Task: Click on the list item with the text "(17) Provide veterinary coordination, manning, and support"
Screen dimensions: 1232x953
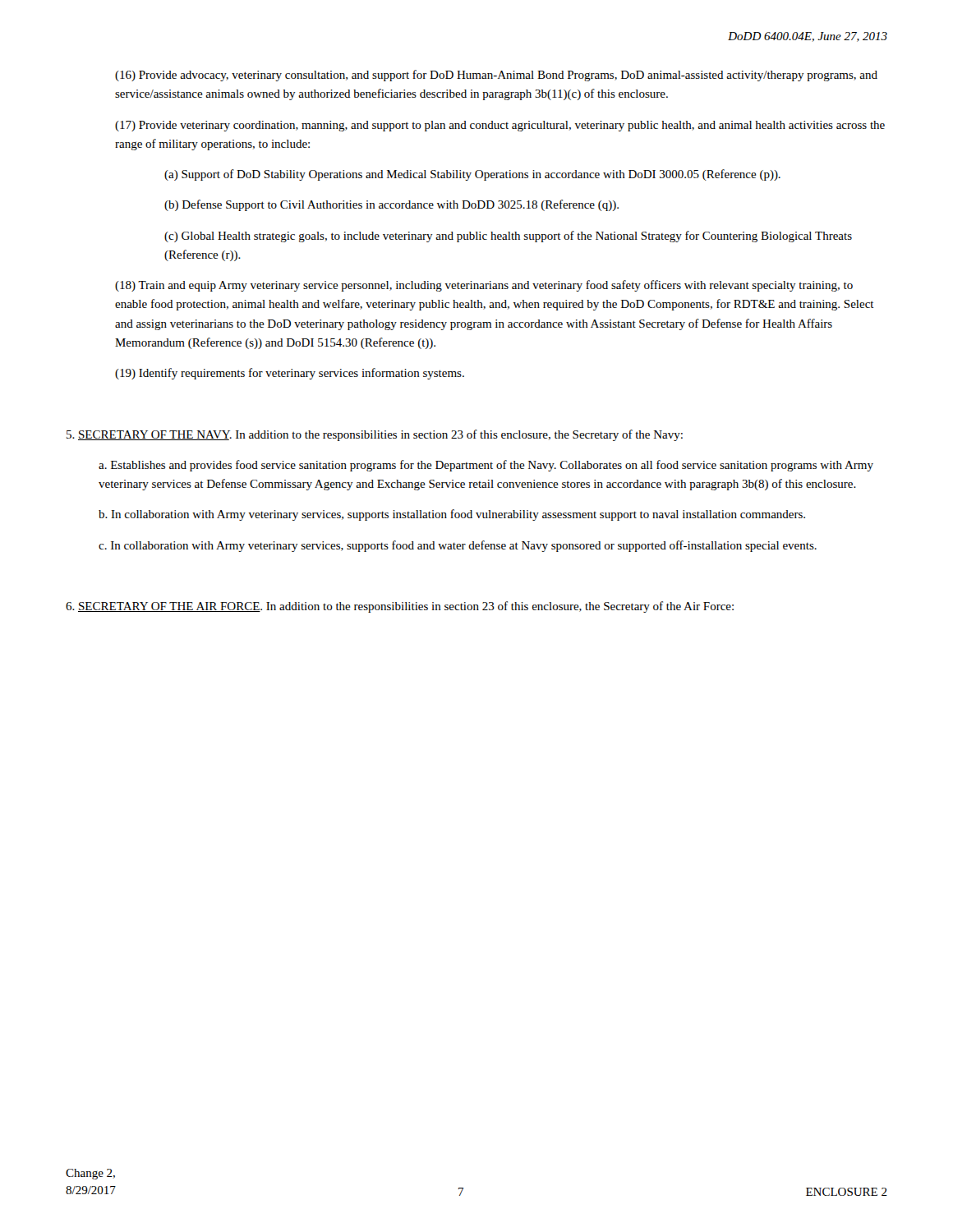Action: (500, 134)
